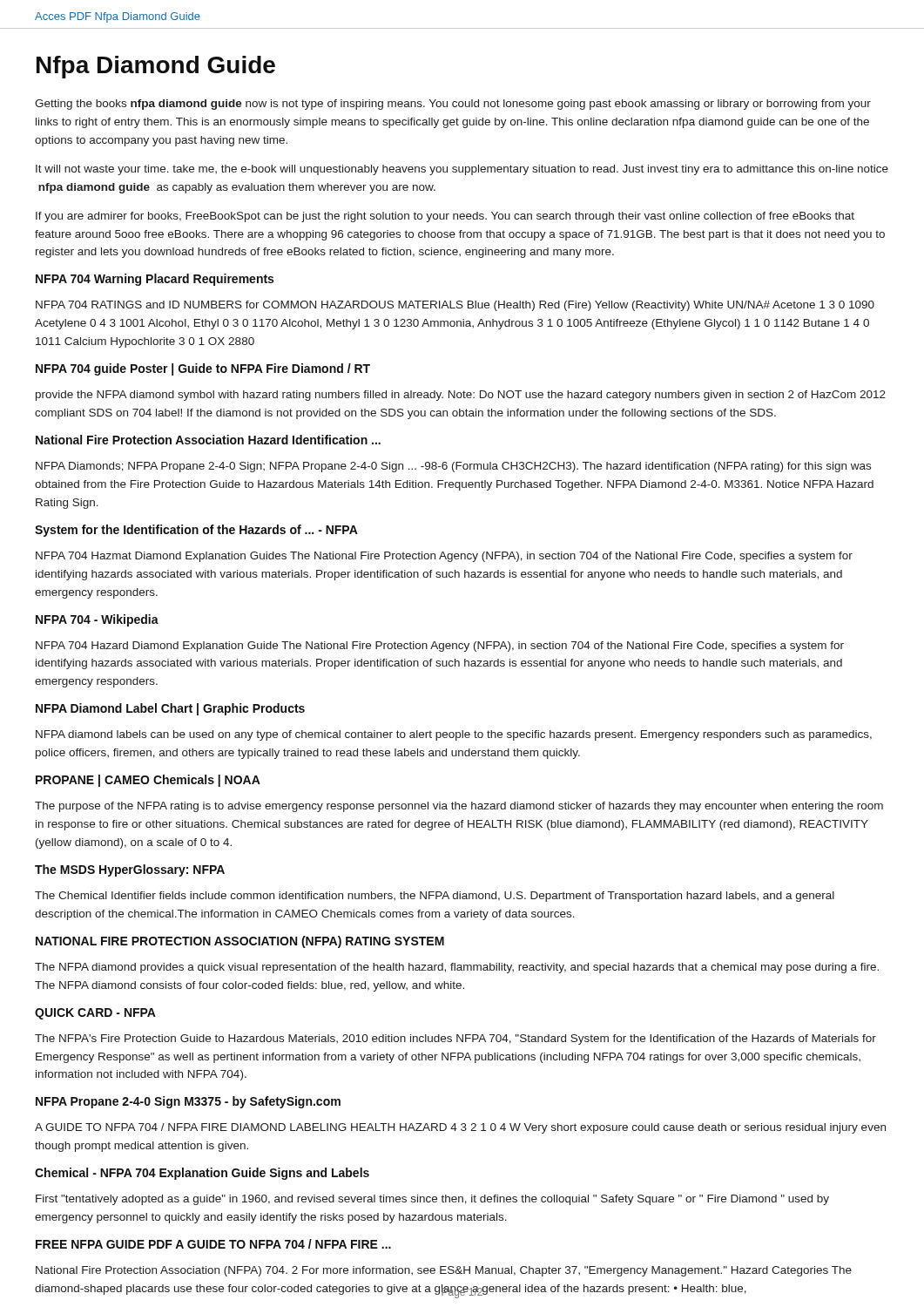Click the section header that begins "Chemical - NFPA 704"
The image size is (924, 1307).
[202, 1174]
